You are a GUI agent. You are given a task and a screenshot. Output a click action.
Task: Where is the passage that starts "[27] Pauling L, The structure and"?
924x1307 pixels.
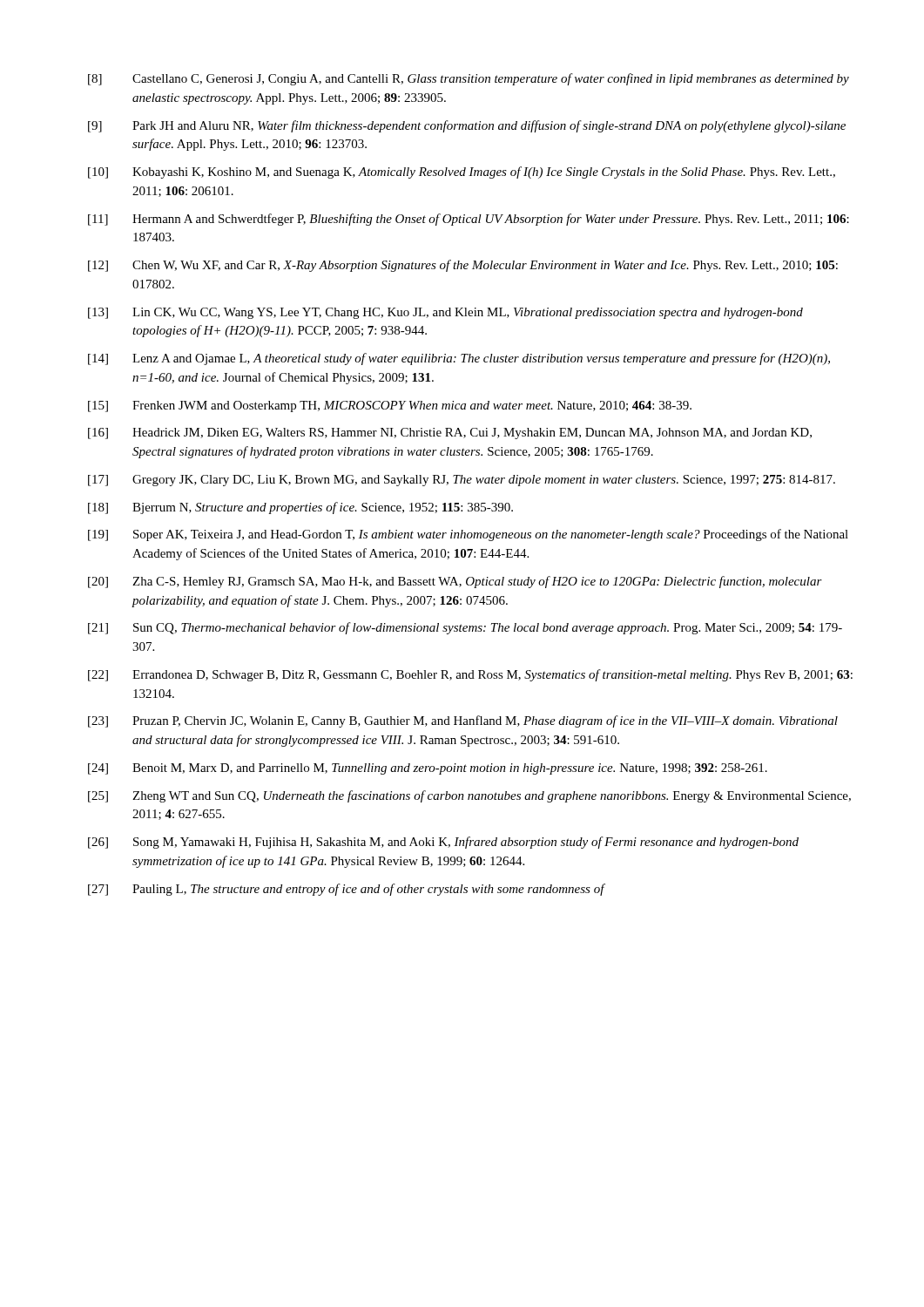[x=471, y=889]
